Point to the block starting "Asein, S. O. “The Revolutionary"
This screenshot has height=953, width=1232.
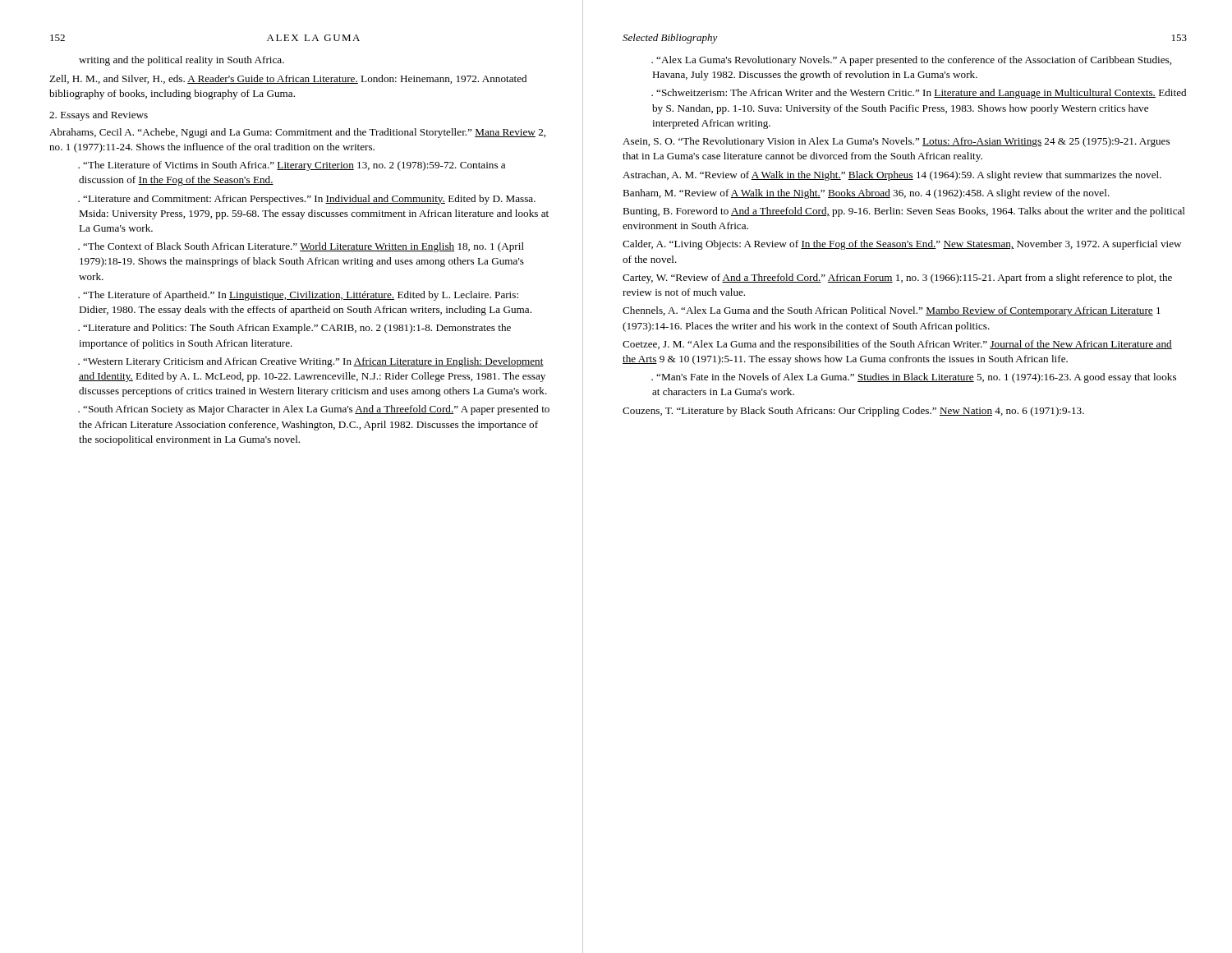(x=896, y=148)
